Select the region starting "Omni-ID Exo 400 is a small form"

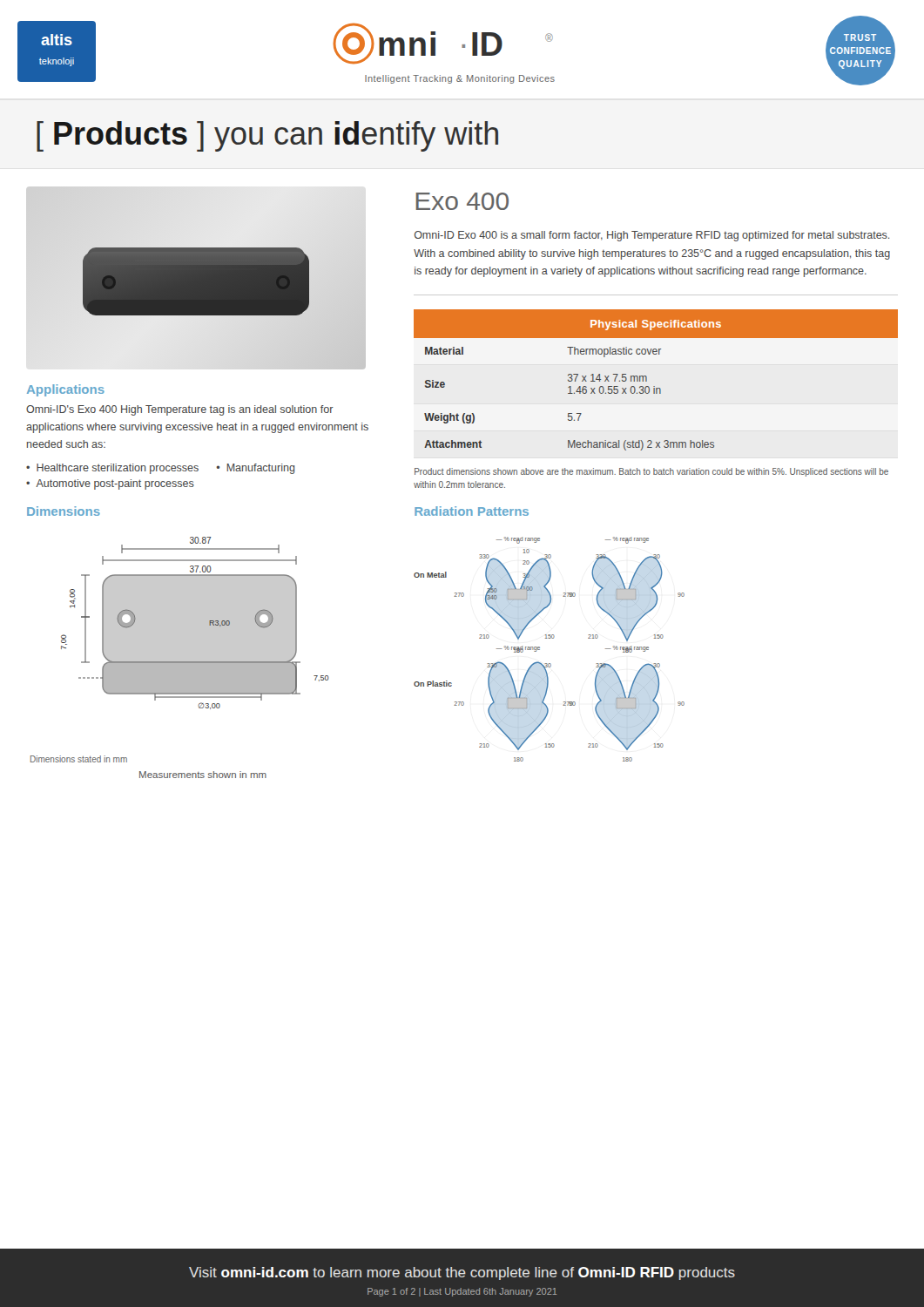coord(652,253)
